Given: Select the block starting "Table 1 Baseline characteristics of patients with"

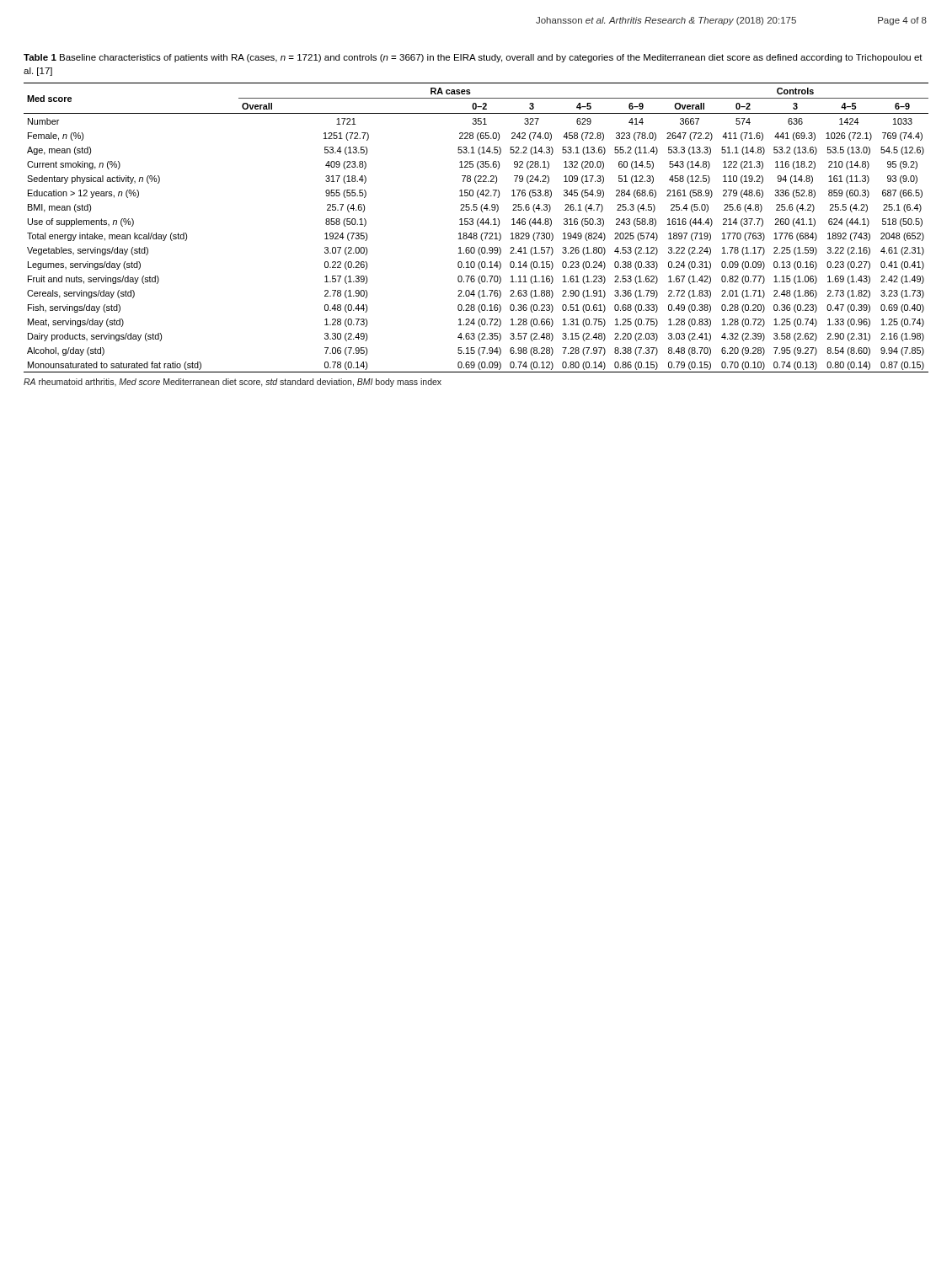Looking at the screenshot, I should (x=473, y=64).
